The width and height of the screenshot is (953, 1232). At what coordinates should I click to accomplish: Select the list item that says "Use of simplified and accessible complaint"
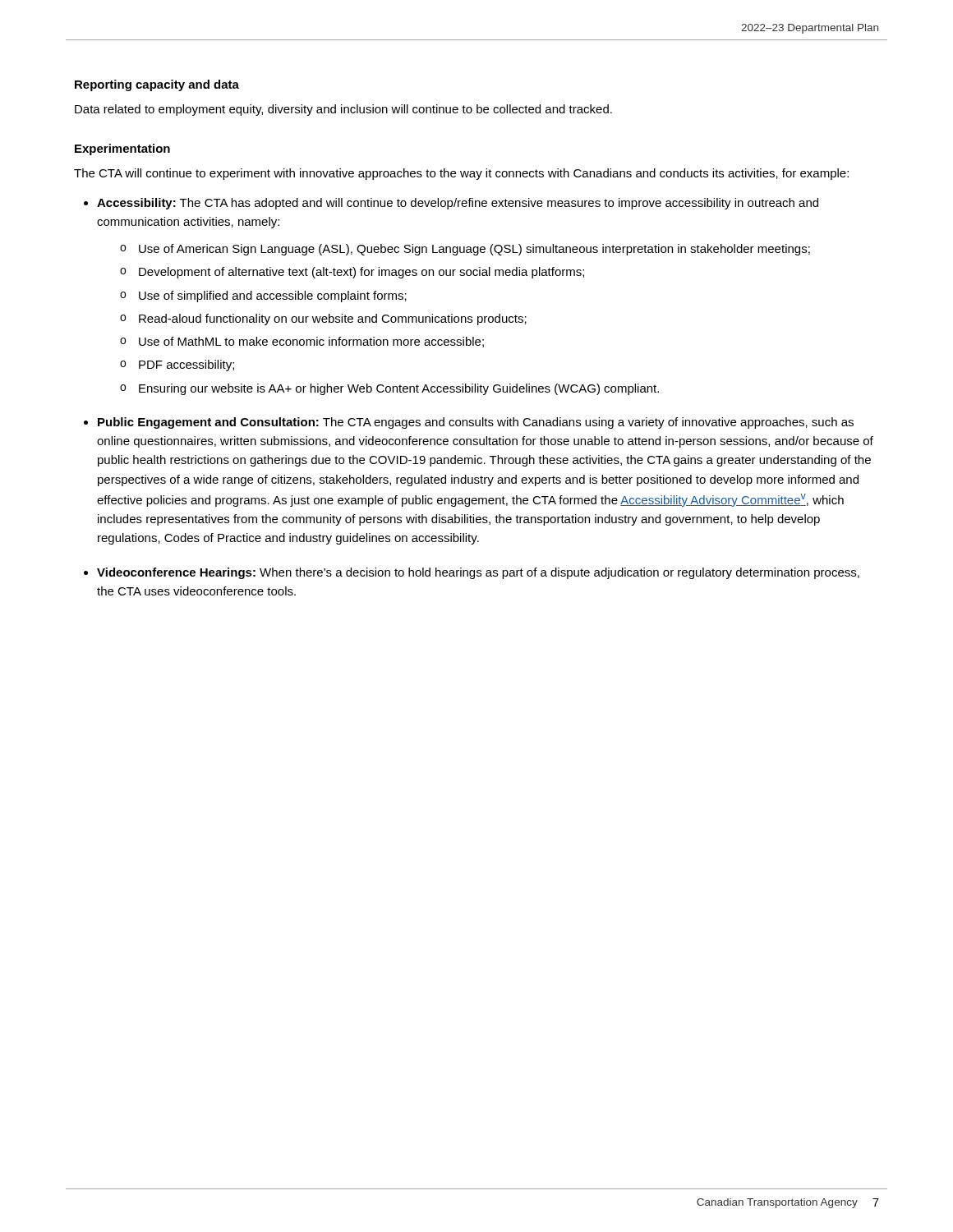pyautogui.click(x=273, y=295)
